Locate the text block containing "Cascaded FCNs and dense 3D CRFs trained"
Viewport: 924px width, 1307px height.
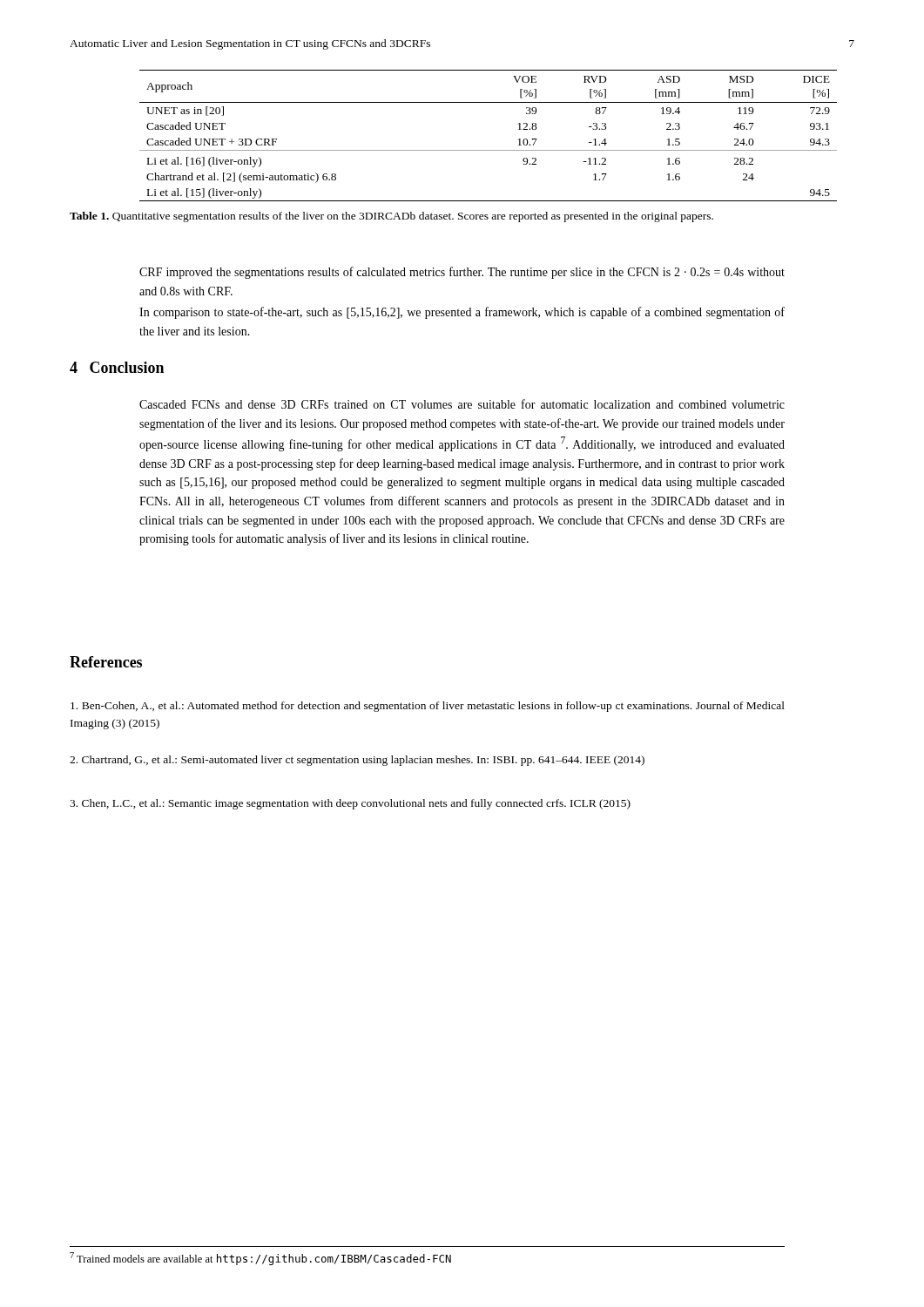[x=462, y=472]
